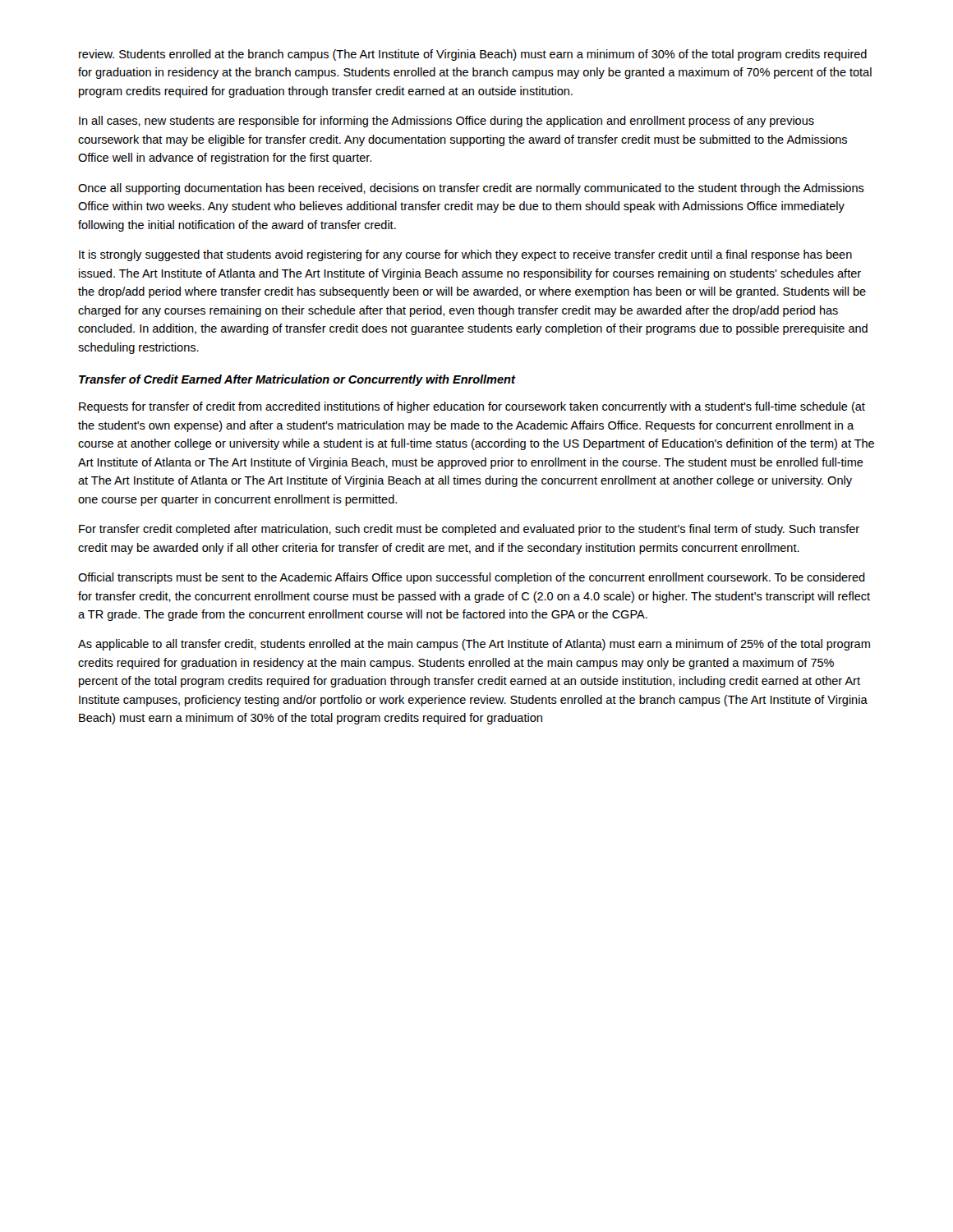Find the block on this page that starts "For transfer credit completed"
The width and height of the screenshot is (953, 1232).
469,538
